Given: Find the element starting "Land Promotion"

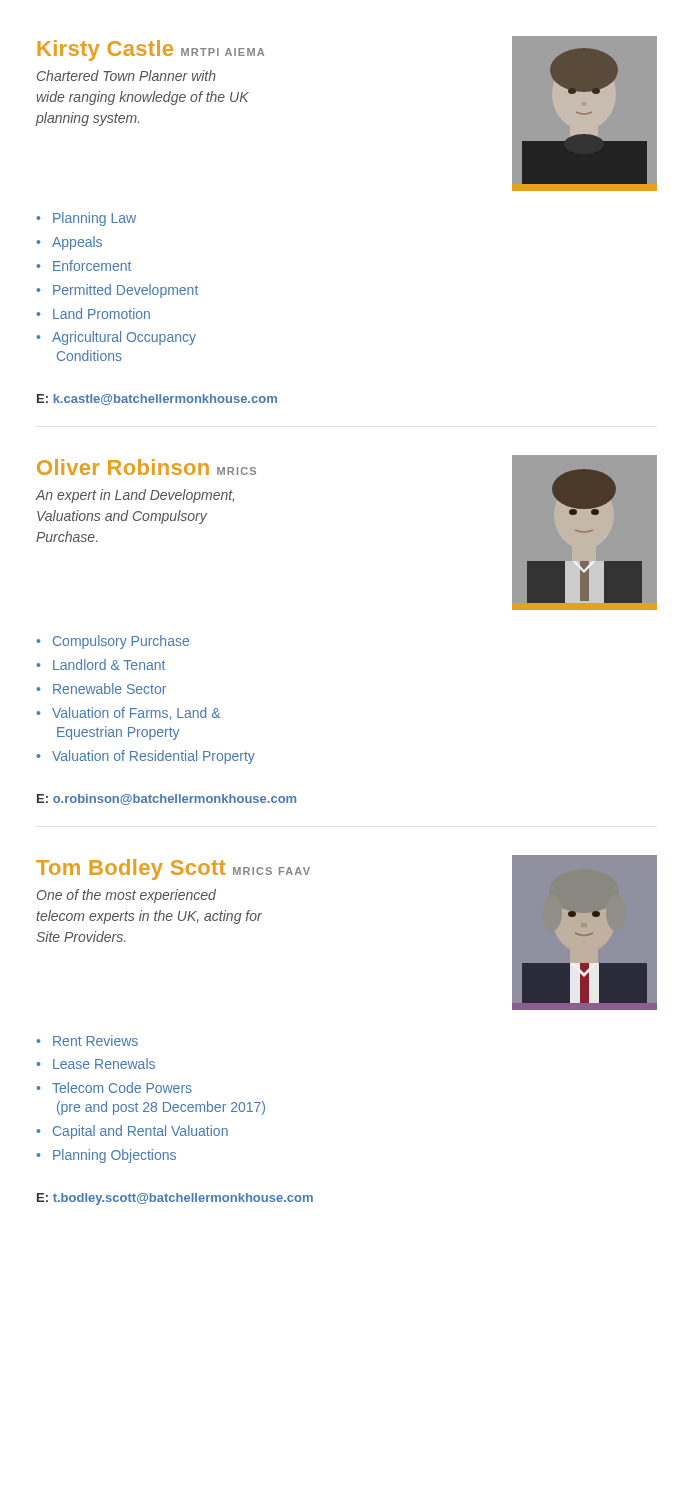Looking at the screenshot, I should (x=101, y=314).
